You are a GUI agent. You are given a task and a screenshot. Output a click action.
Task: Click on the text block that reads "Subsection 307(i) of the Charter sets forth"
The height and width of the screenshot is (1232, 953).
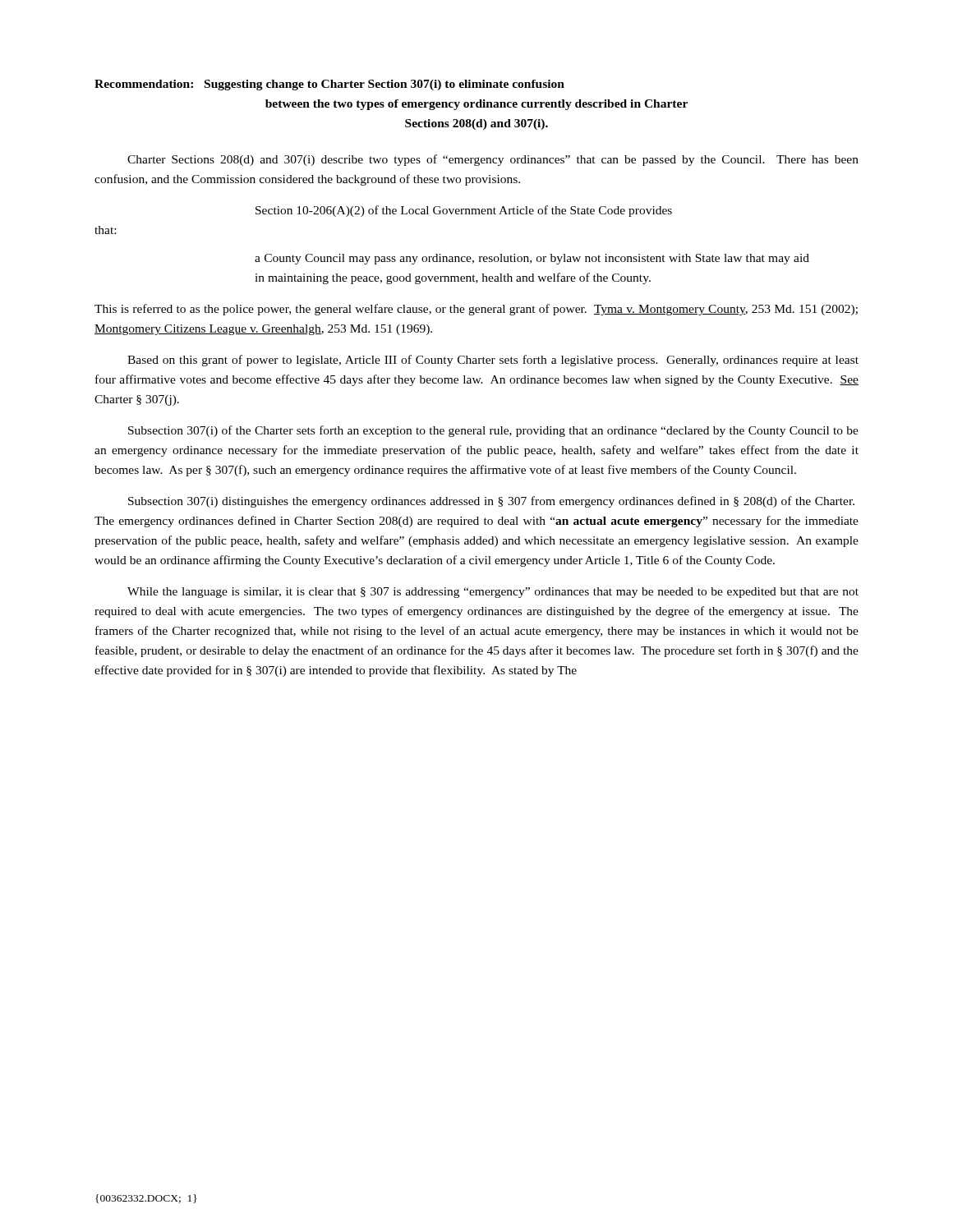click(x=476, y=450)
